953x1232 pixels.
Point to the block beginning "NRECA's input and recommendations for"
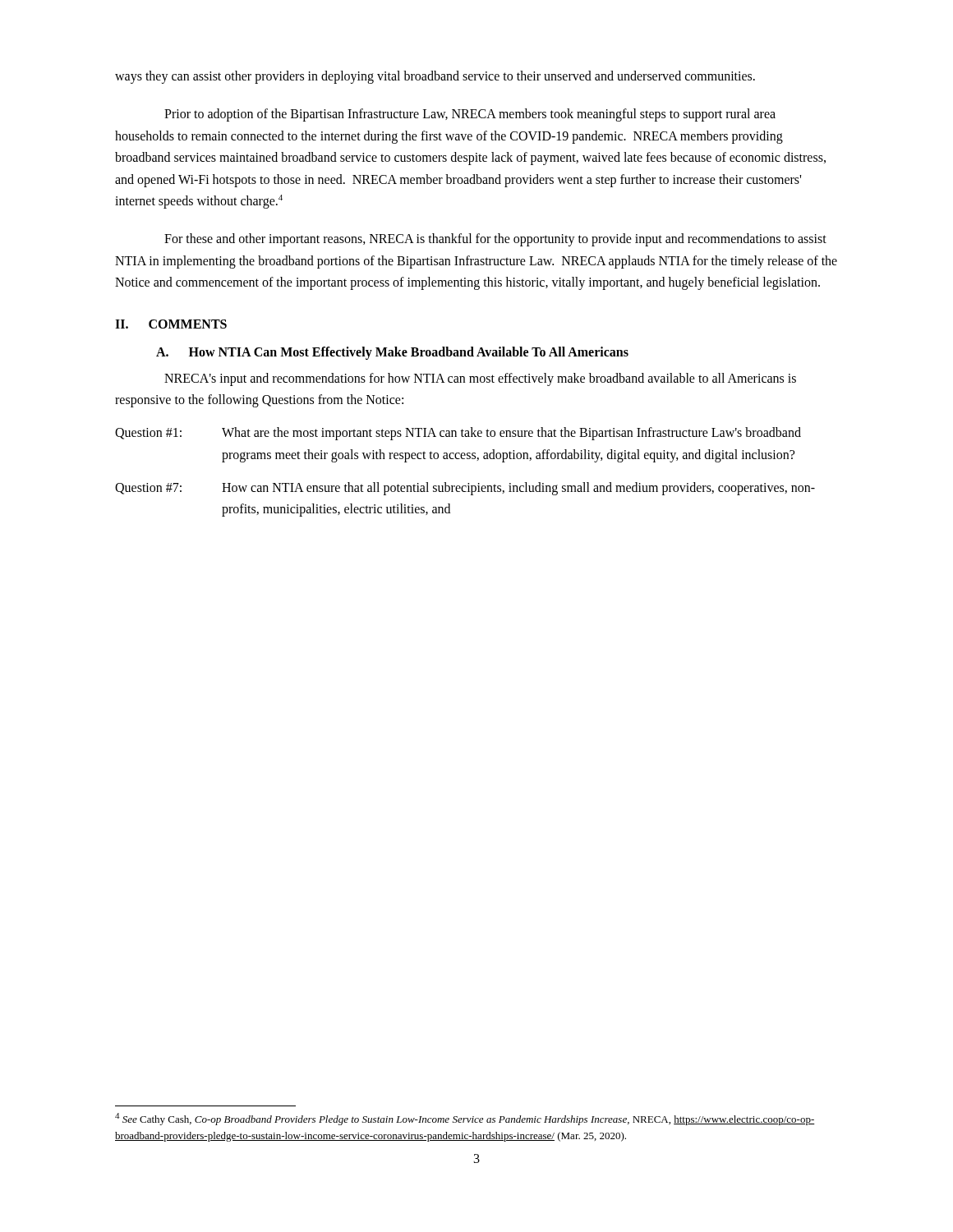456,389
